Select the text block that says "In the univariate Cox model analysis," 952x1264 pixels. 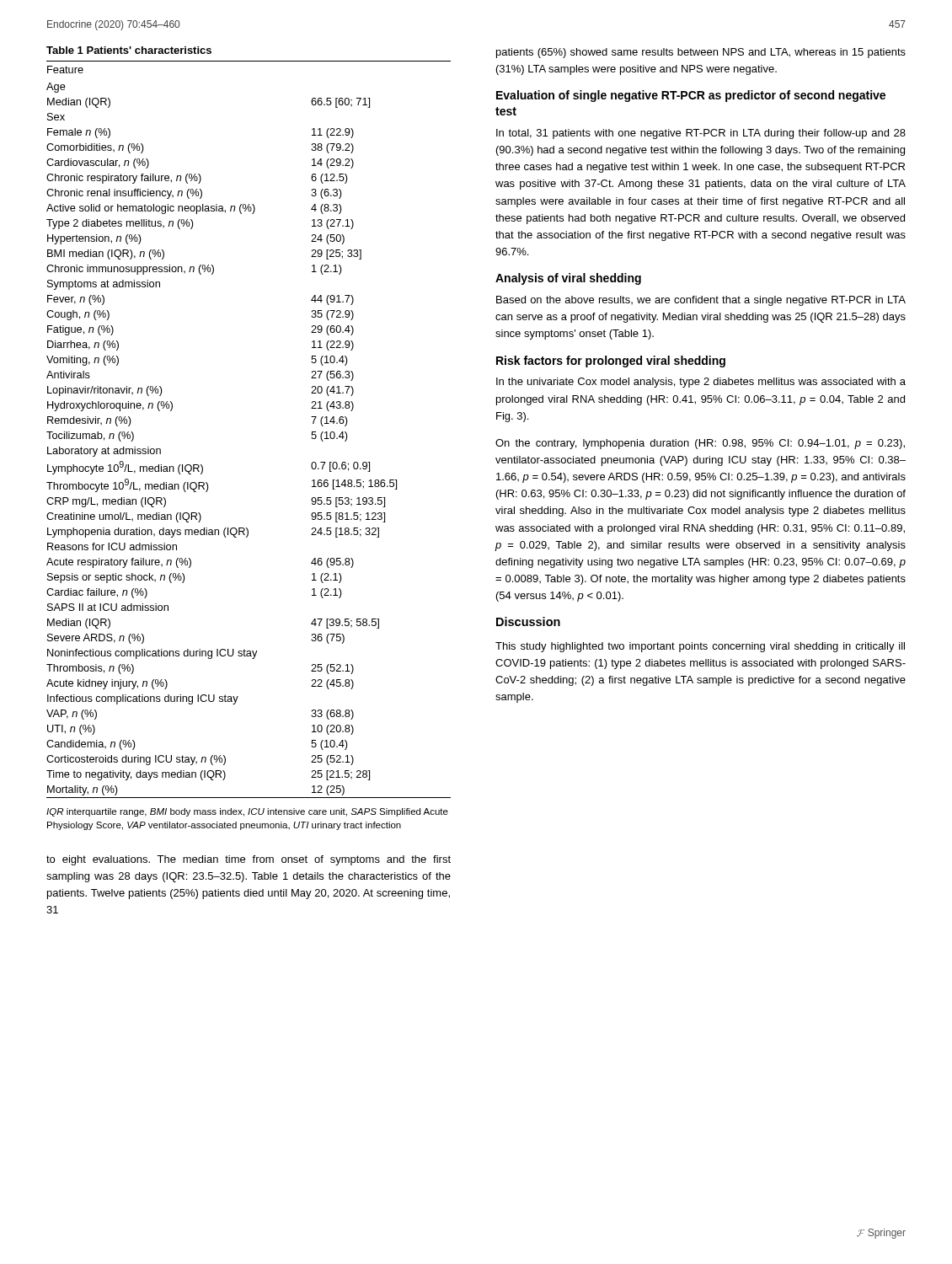[701, 399]
